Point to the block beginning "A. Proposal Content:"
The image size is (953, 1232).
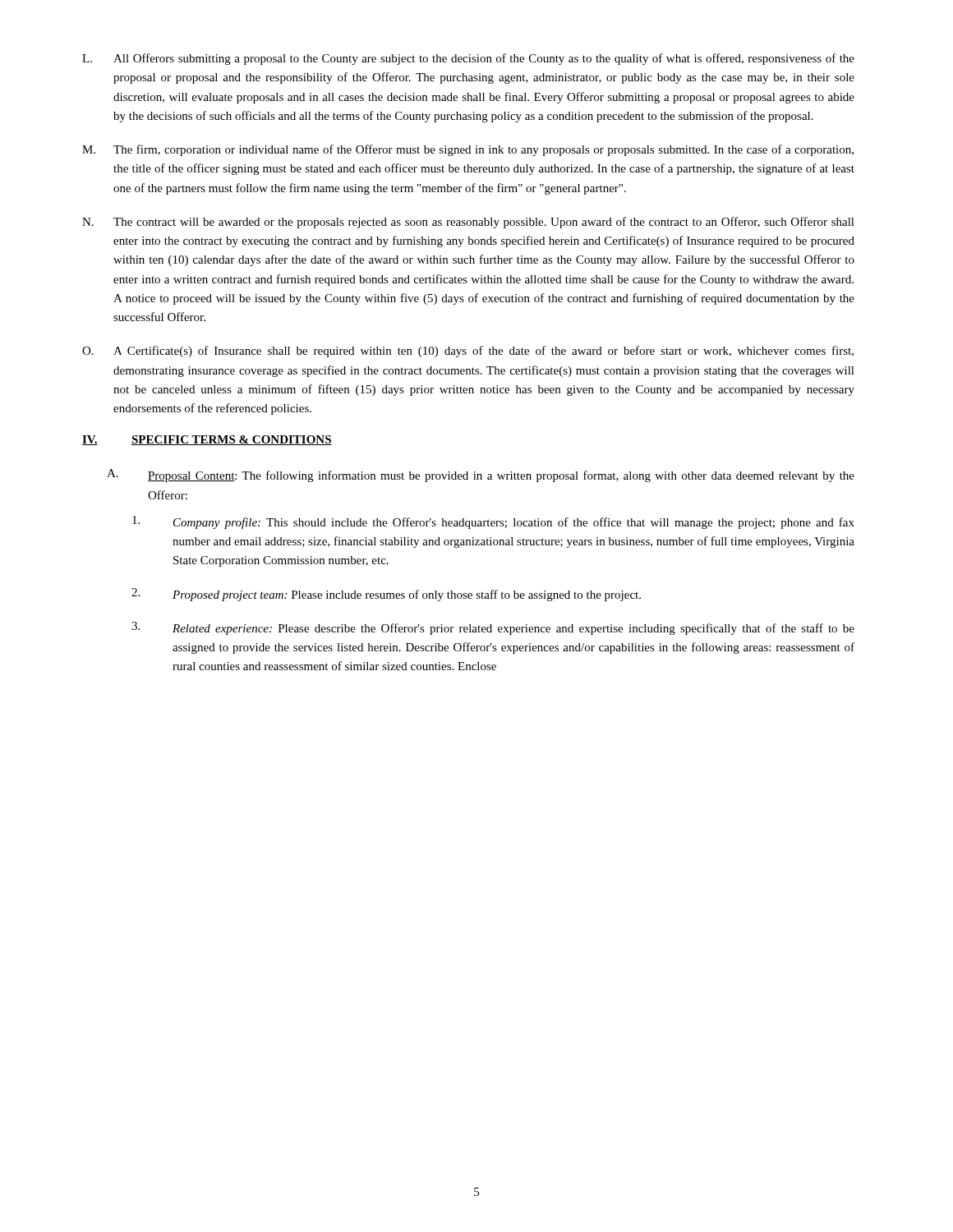point(481,486)
